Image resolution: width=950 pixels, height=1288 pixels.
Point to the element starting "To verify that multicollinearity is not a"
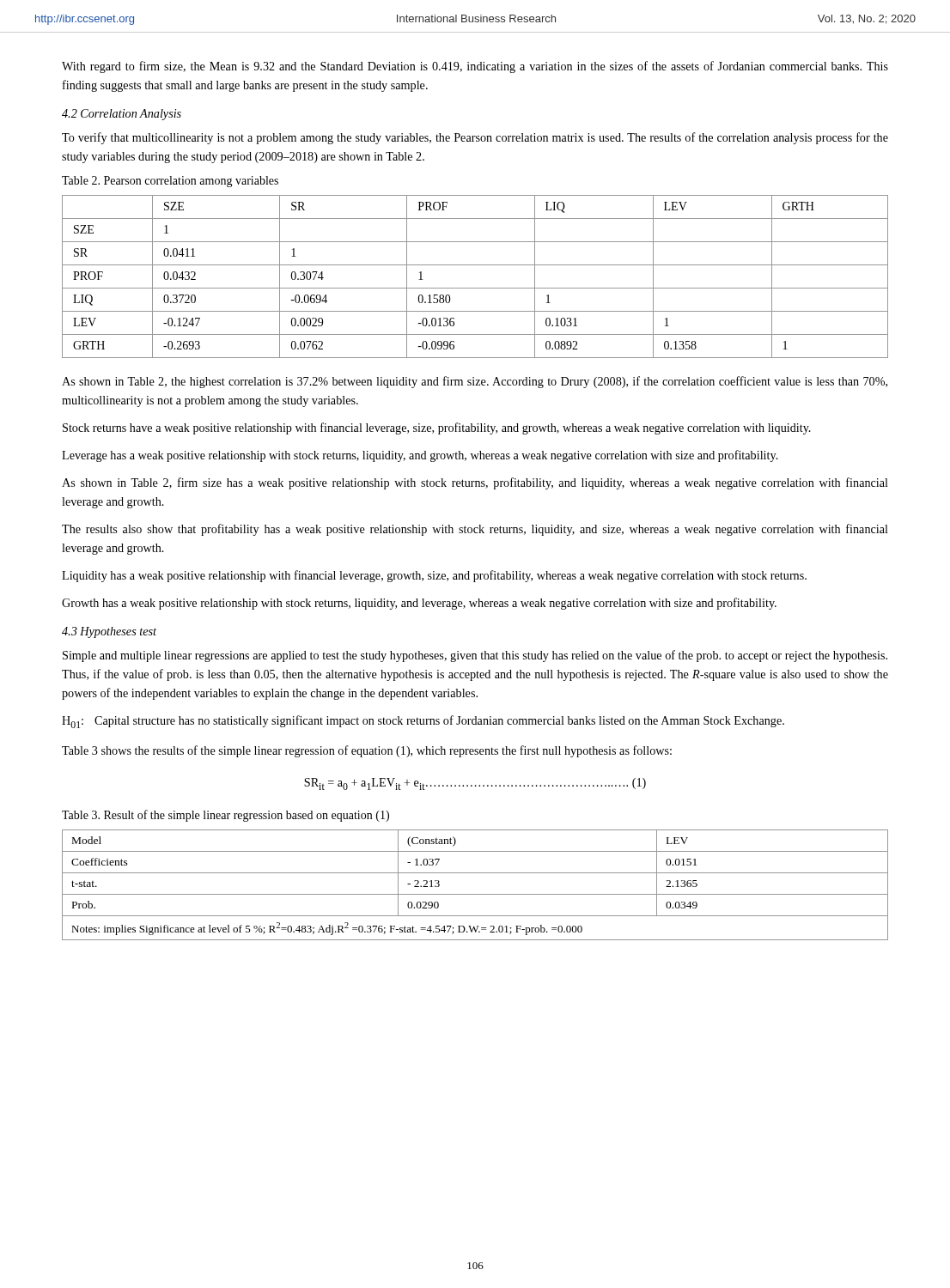475,147
